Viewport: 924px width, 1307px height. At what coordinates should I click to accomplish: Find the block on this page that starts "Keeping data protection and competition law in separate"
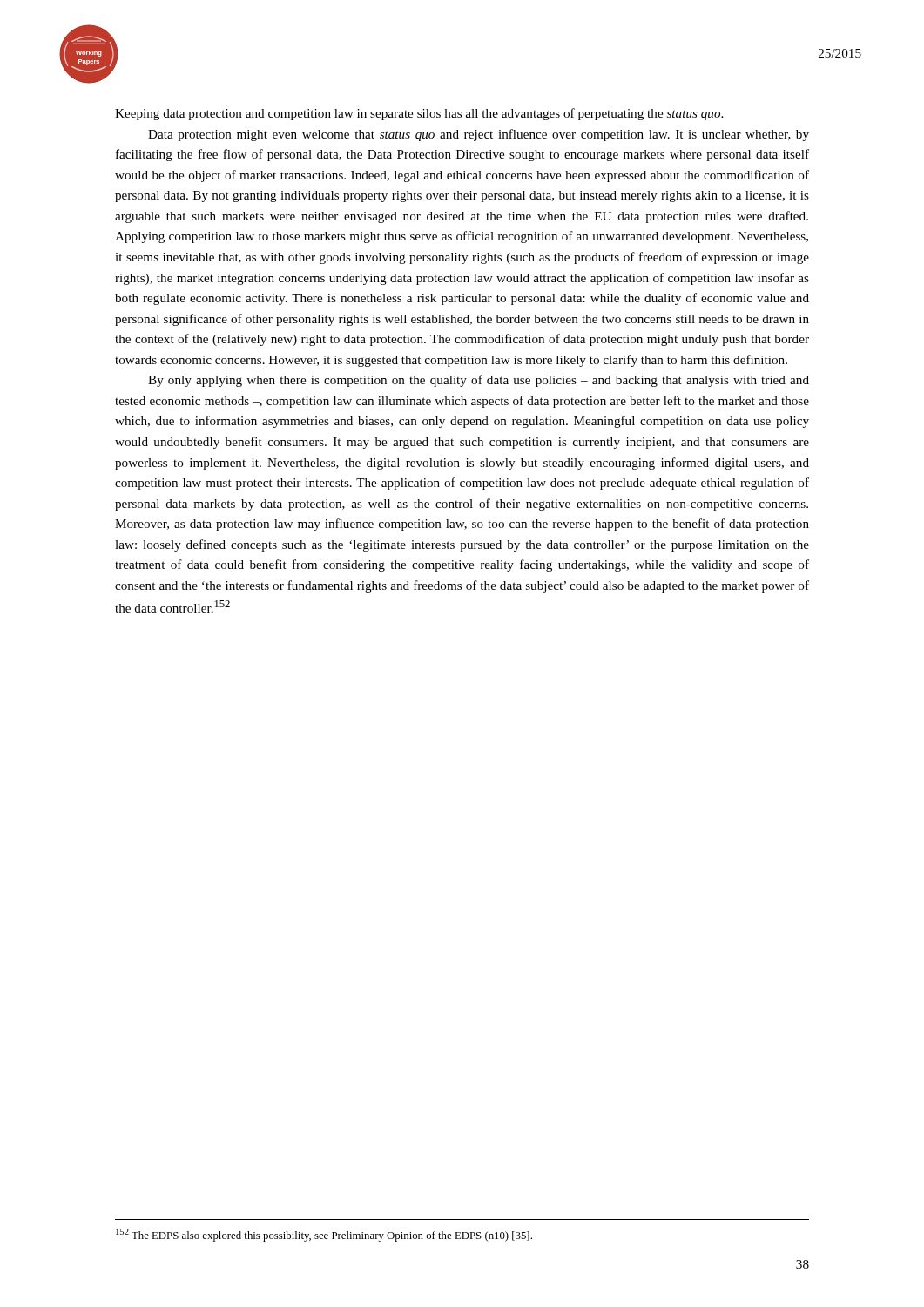[x=462, y=113]
